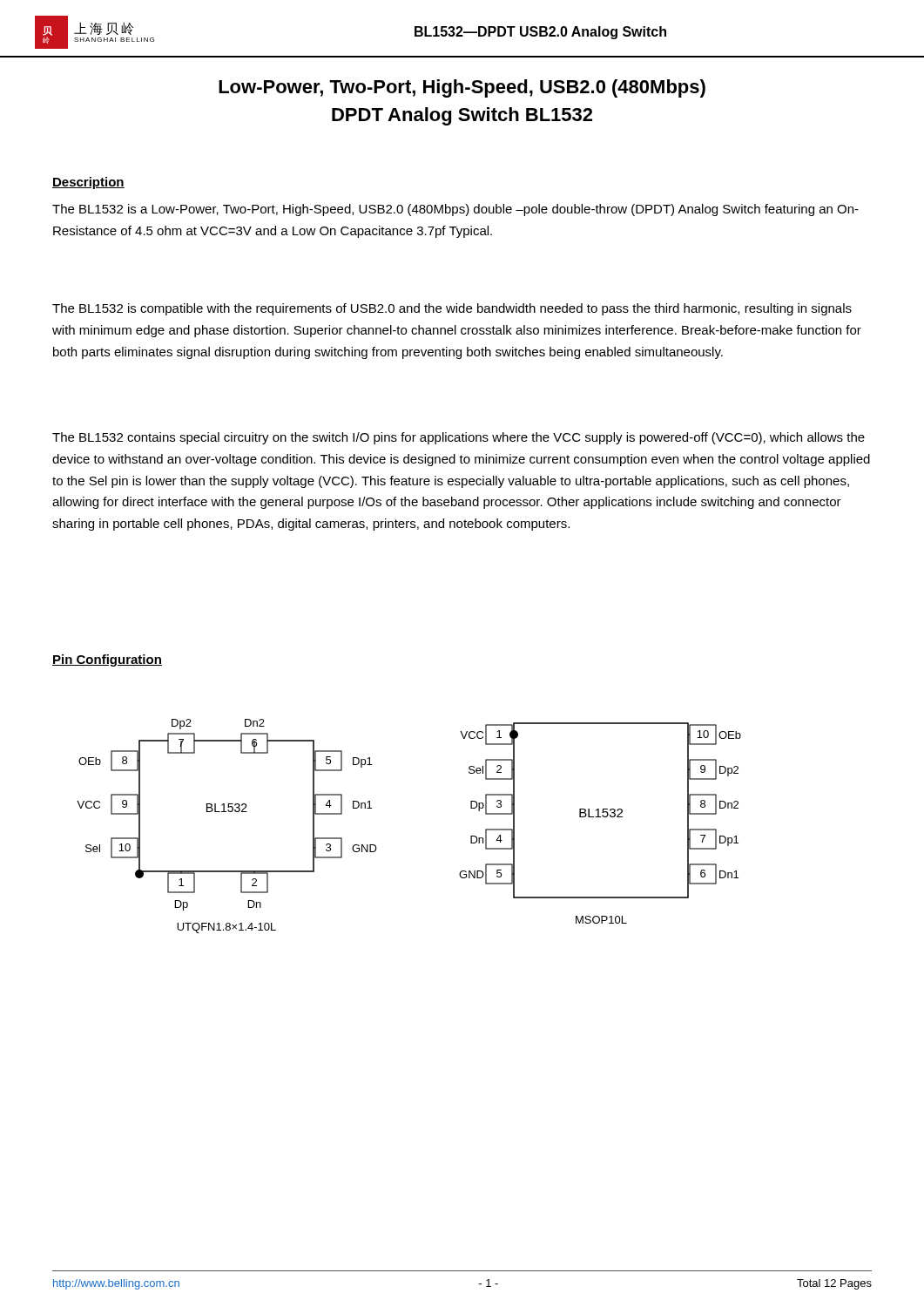Find the region starting "The BL1532 is a"
The image size is (924, 1307).
tap(456, 219)
